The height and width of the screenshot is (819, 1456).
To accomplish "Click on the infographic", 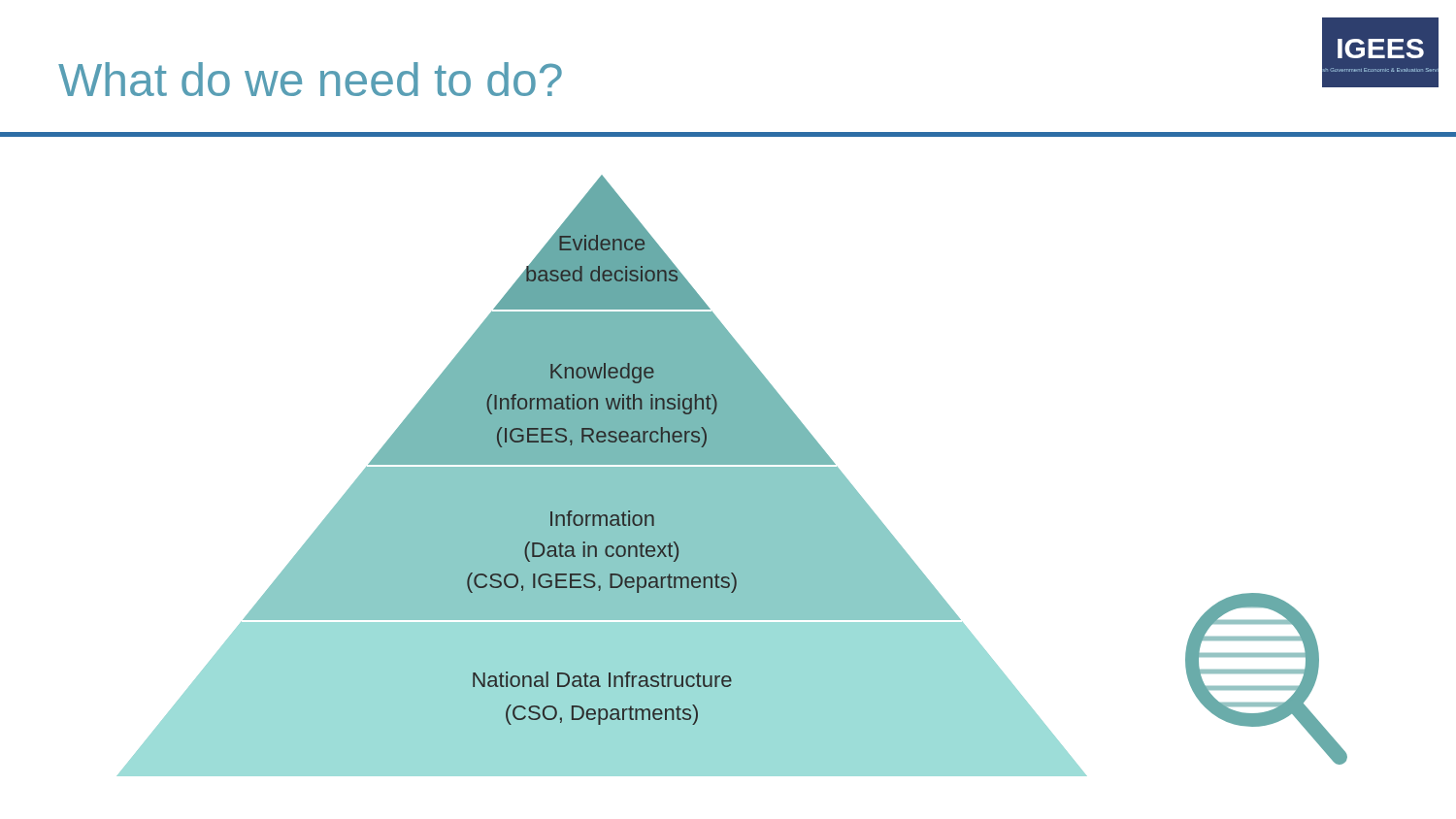I will pyautogui.click(x=728, y=477).
